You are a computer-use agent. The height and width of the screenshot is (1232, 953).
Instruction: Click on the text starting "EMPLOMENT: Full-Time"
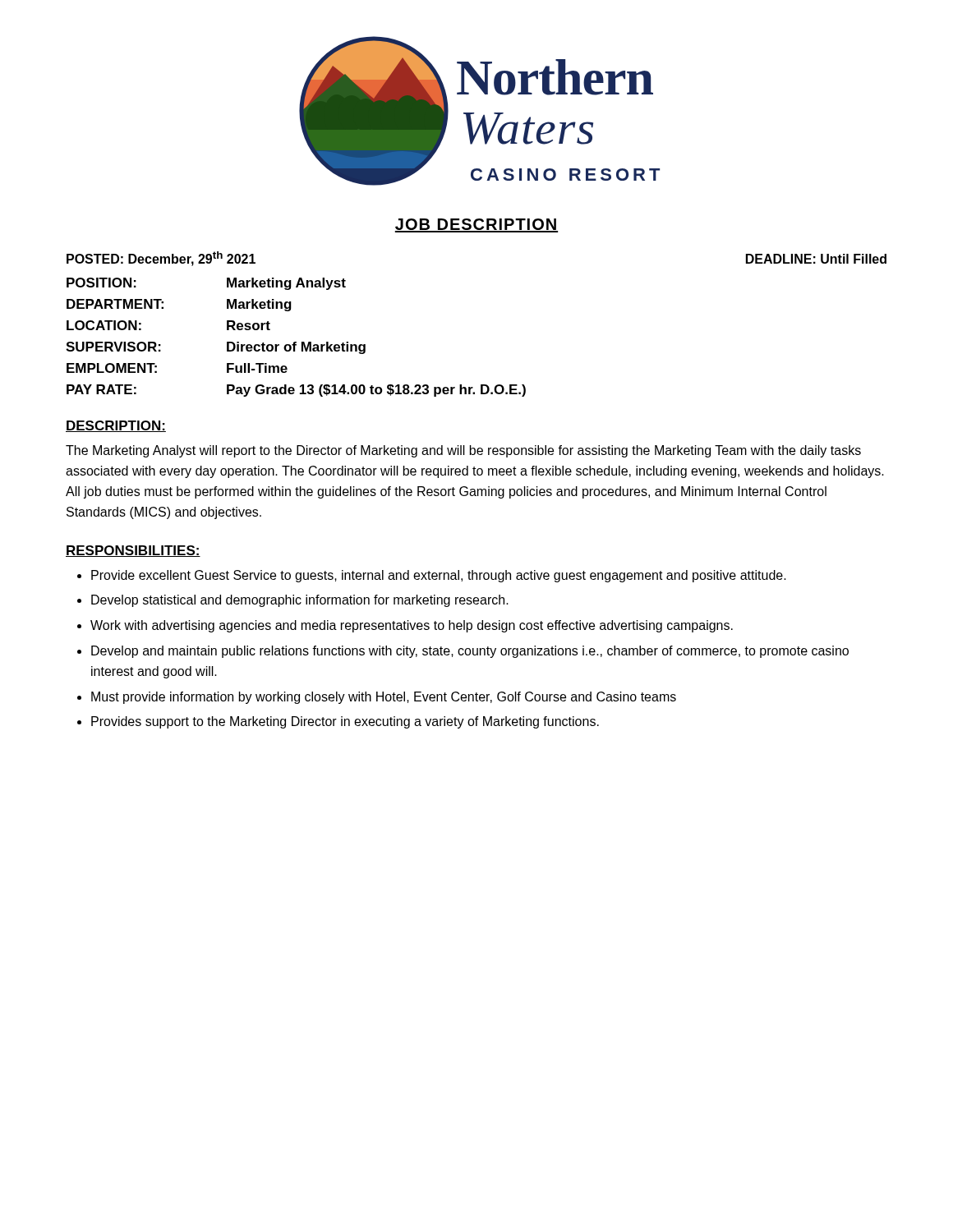[112, 366]
